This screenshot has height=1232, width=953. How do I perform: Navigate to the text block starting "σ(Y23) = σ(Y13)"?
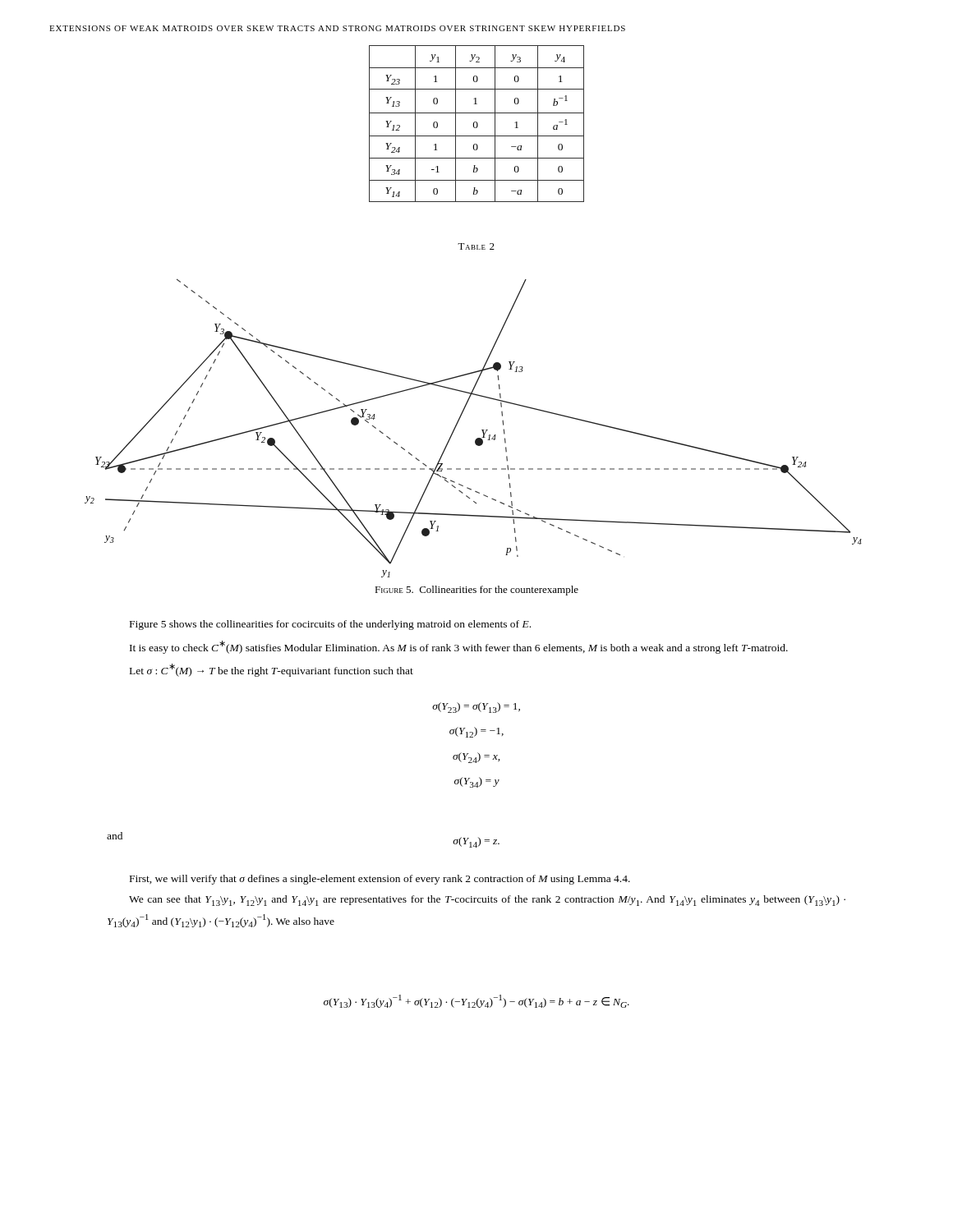(476, 745)
